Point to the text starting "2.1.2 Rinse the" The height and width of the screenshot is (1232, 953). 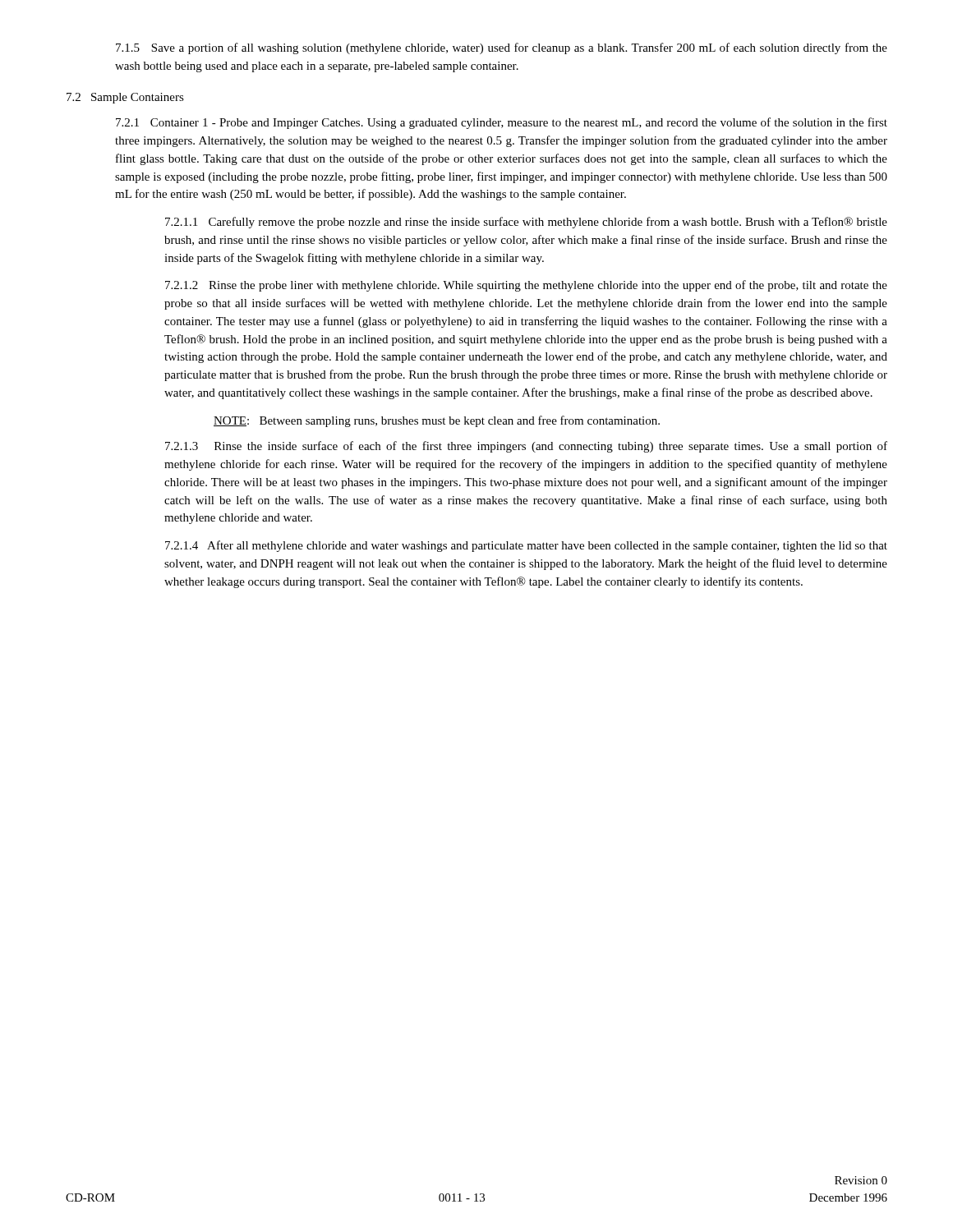526,339
